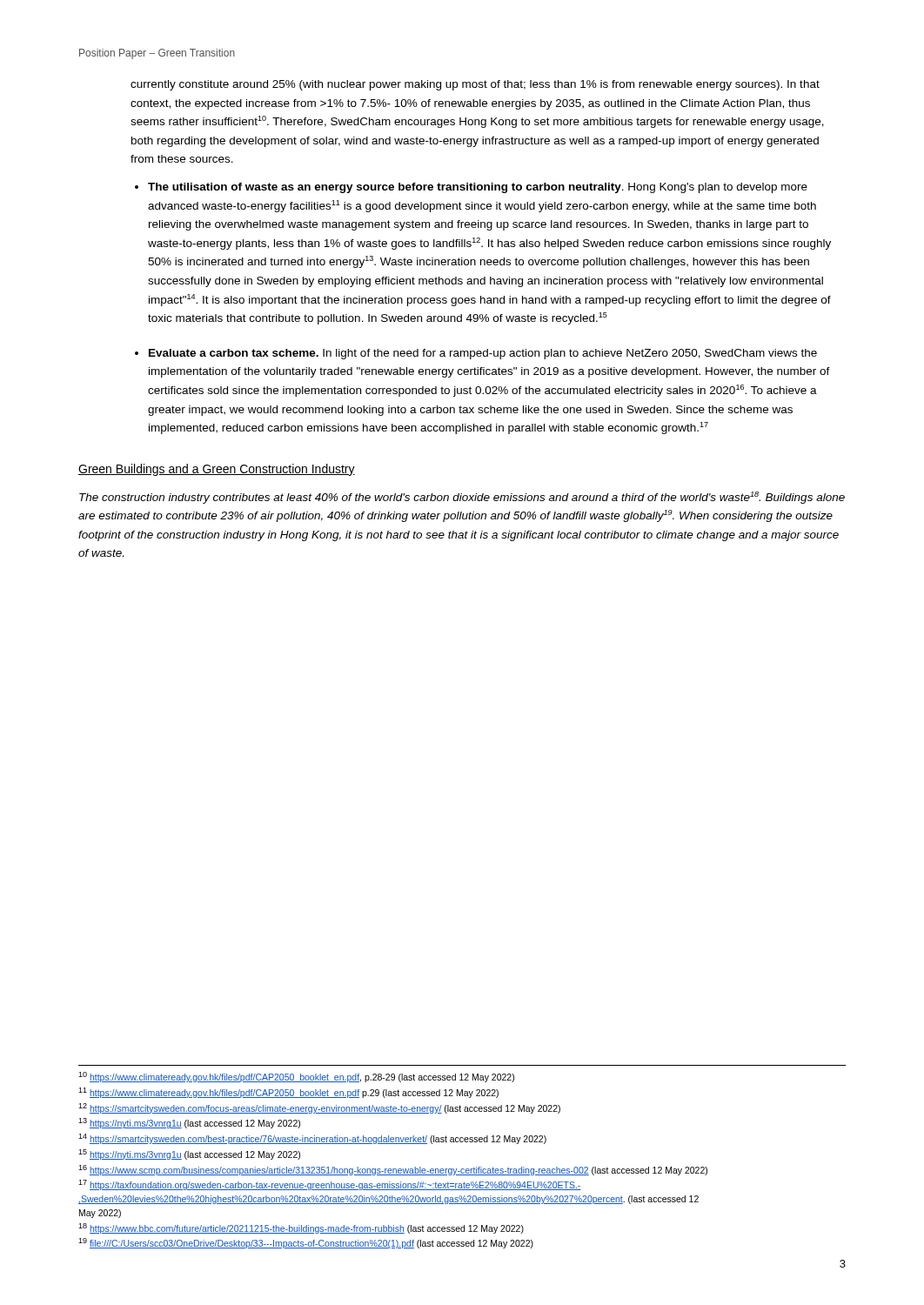Click on the footnote containing "19 file:///C:/Users/scc03/OneDrive/Desktop/33---Impacts-of-Construction%20(1).pdf (last accessed 12 May"
This screenshot has width=924, height=1305.
pos(306,1243)
